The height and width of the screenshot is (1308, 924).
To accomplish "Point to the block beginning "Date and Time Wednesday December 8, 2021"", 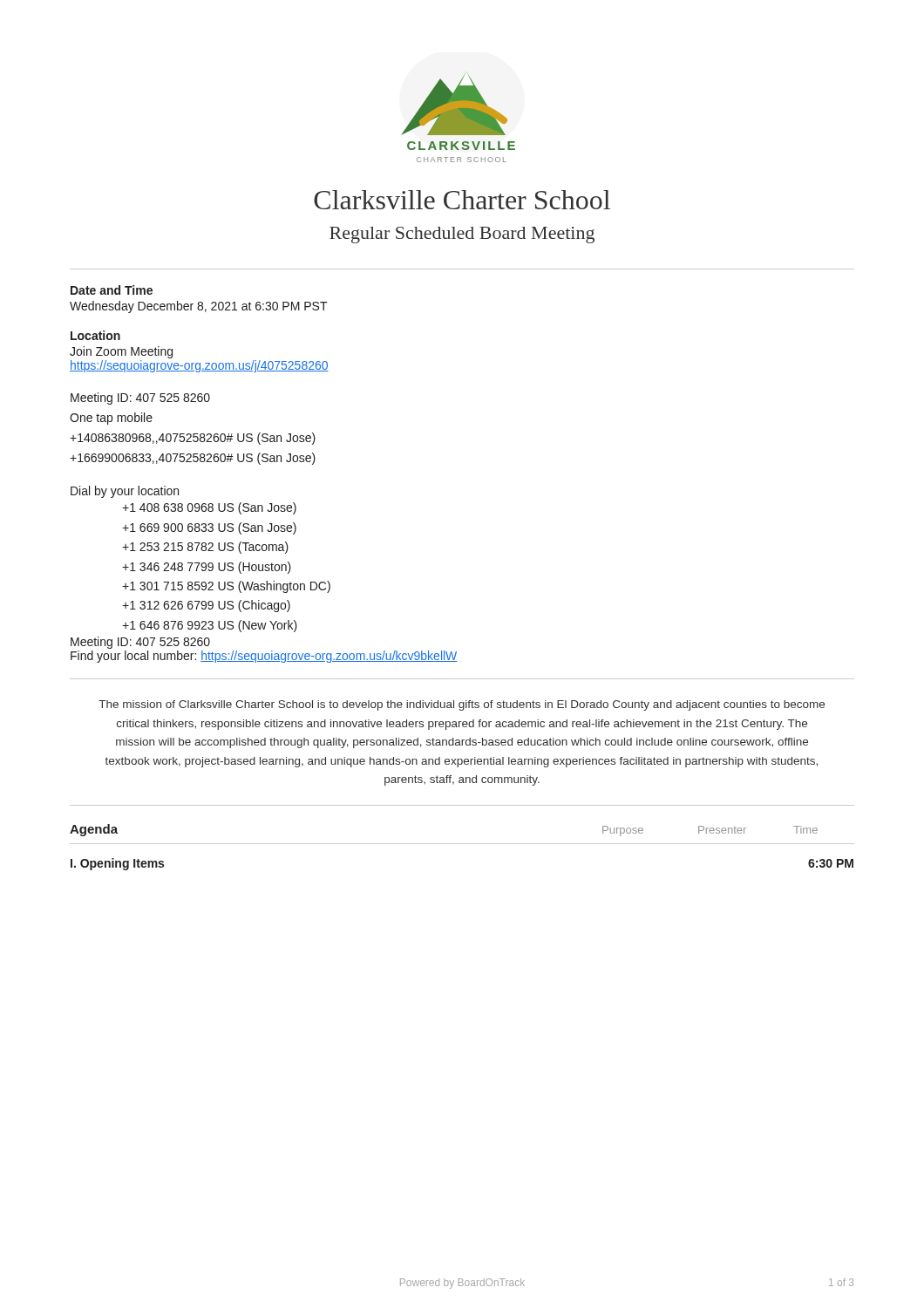I will click(x=112, y=290).
